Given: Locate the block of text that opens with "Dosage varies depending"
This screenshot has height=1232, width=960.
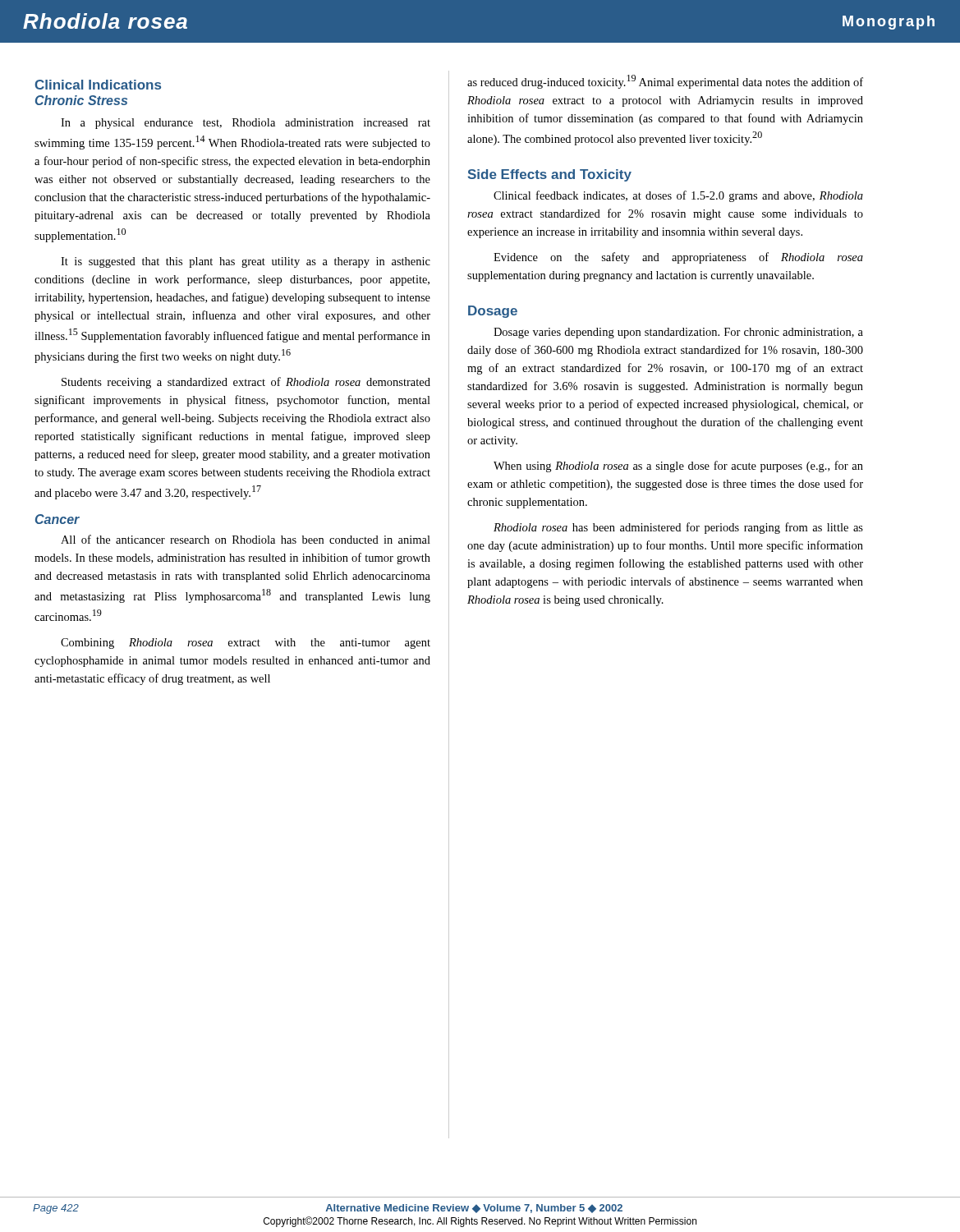Looking at the screenshot, I should point(665,466).
